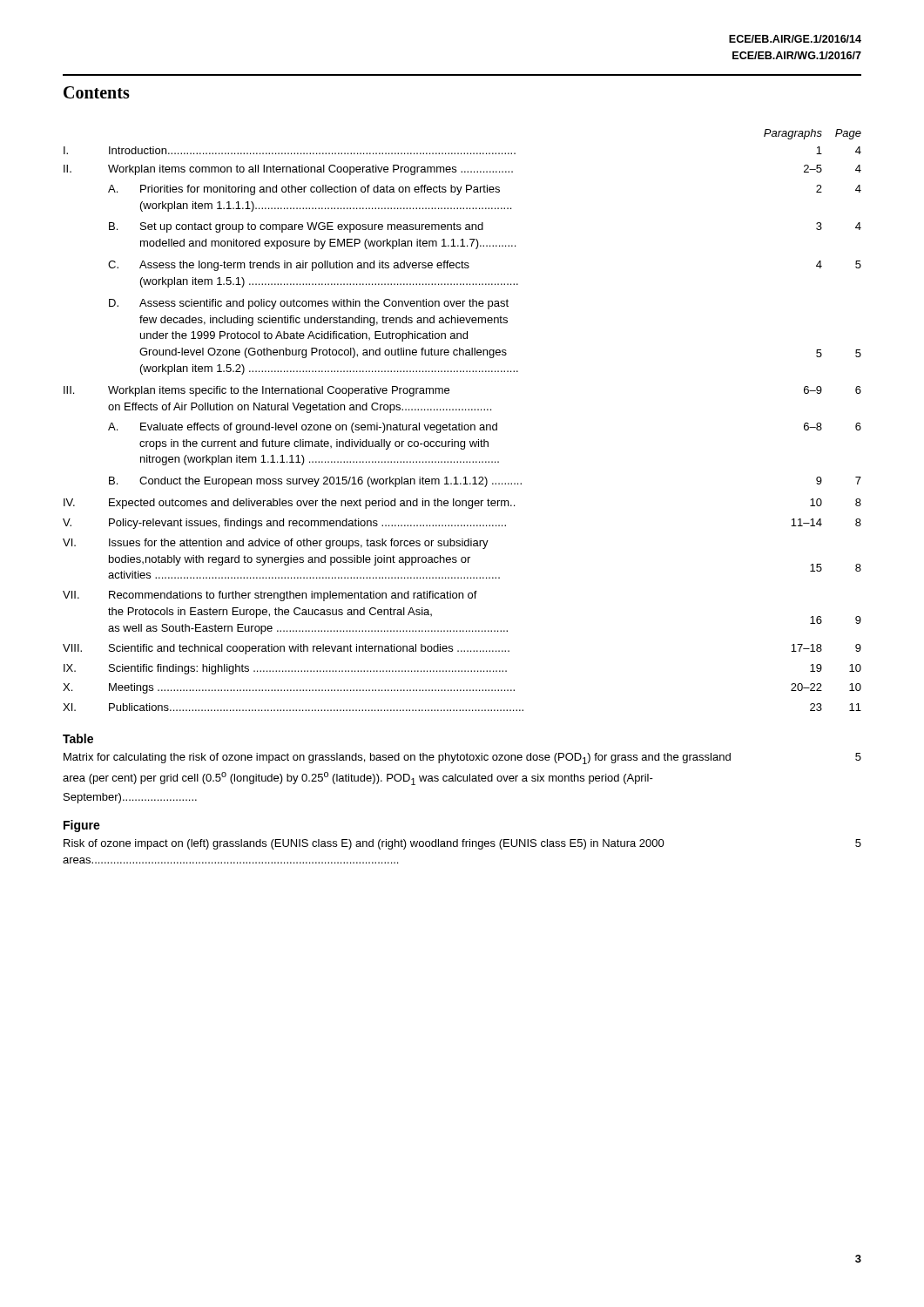Screen dimensions: 1307x924
Task: Find the block on this page that starts "IX. Scientific findings:"
Action: coord(462,668)
